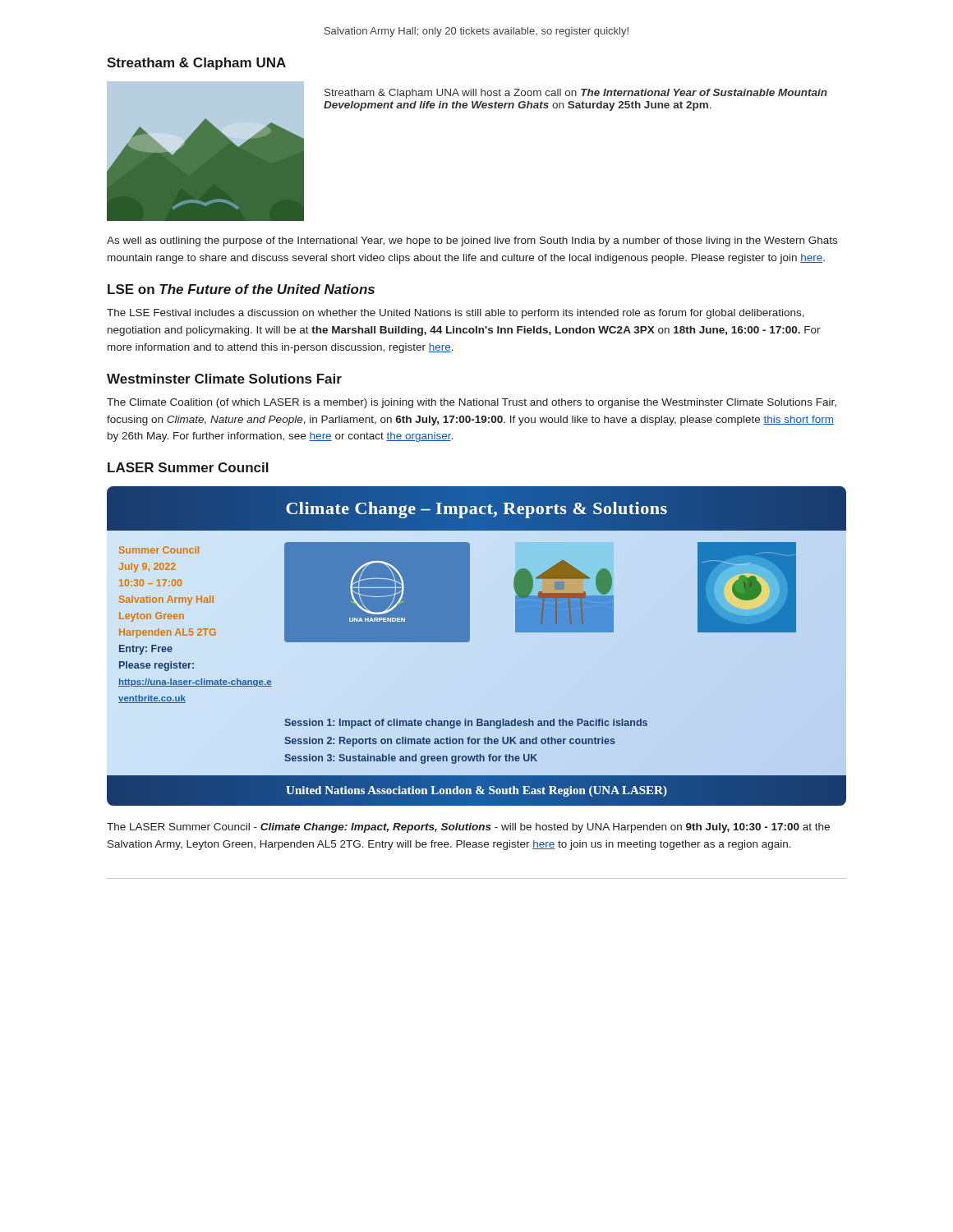Image resolution: width=953 pixels, height=1232 pixels.
Task: Click on the photo
Action: coord(205,151)
